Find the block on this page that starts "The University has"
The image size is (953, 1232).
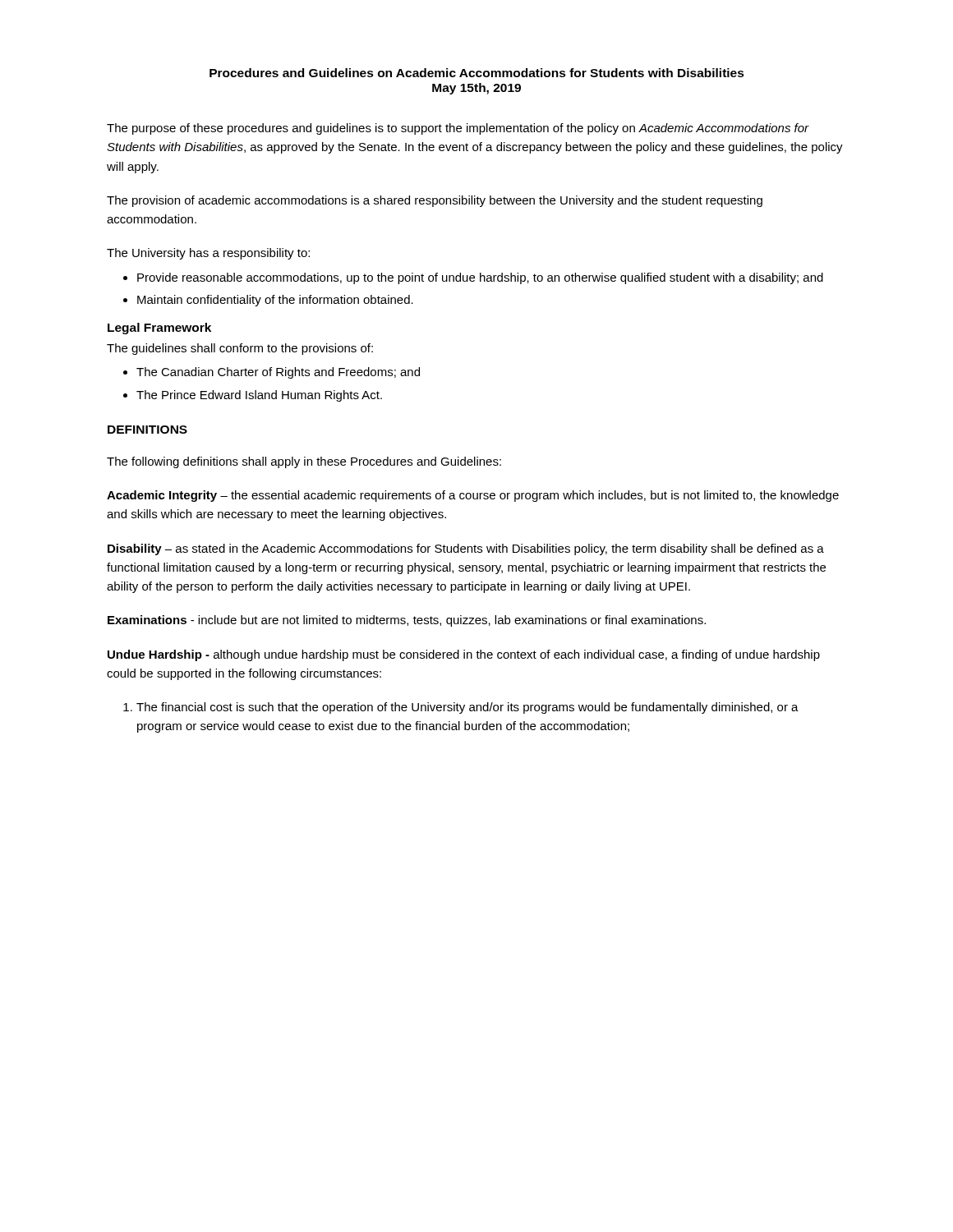pos(209,253)
